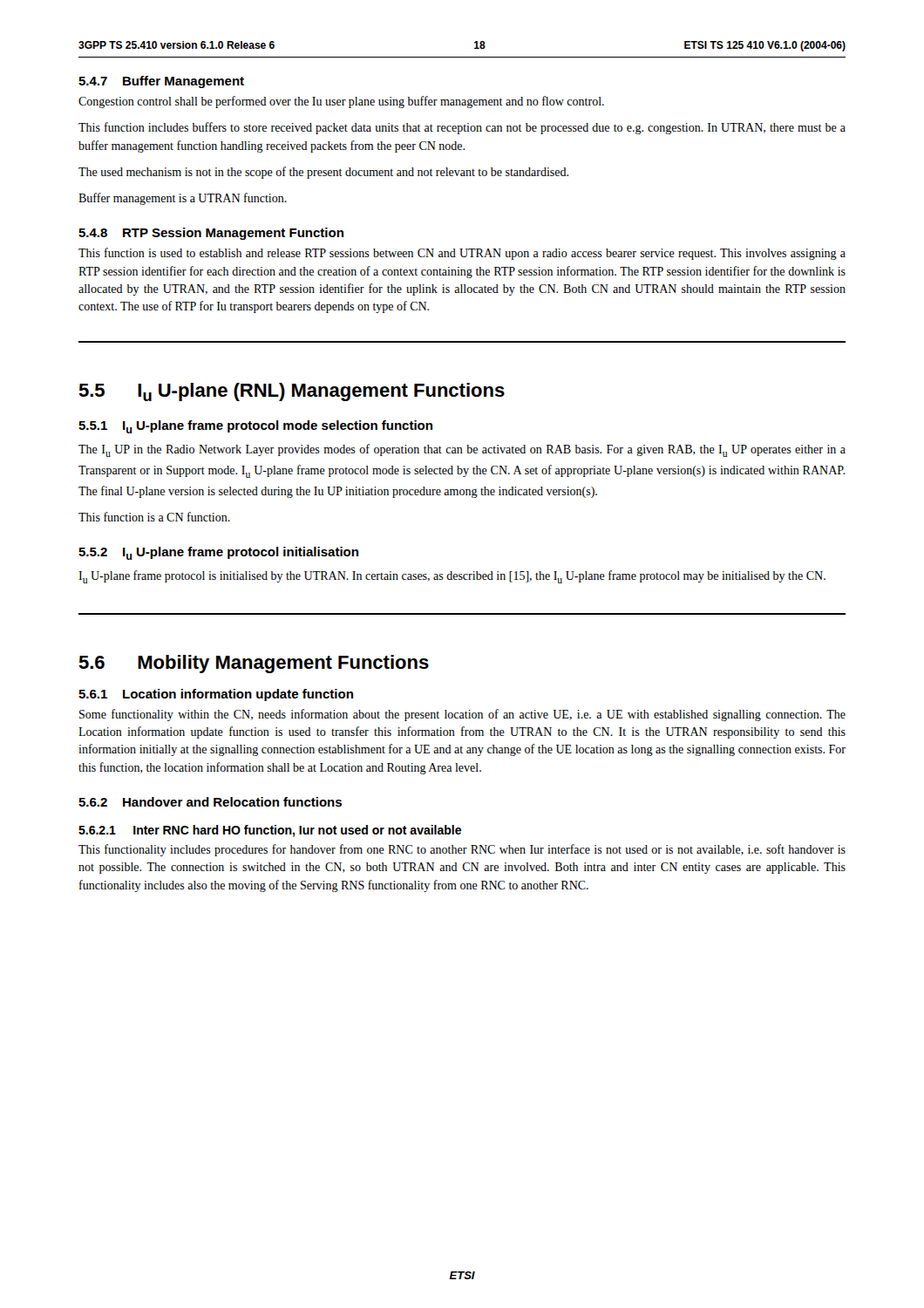
Task: Find the block on this page that starts "Iu U-plane frame protocol is initialised"
Action: click(x=462, y=578)
